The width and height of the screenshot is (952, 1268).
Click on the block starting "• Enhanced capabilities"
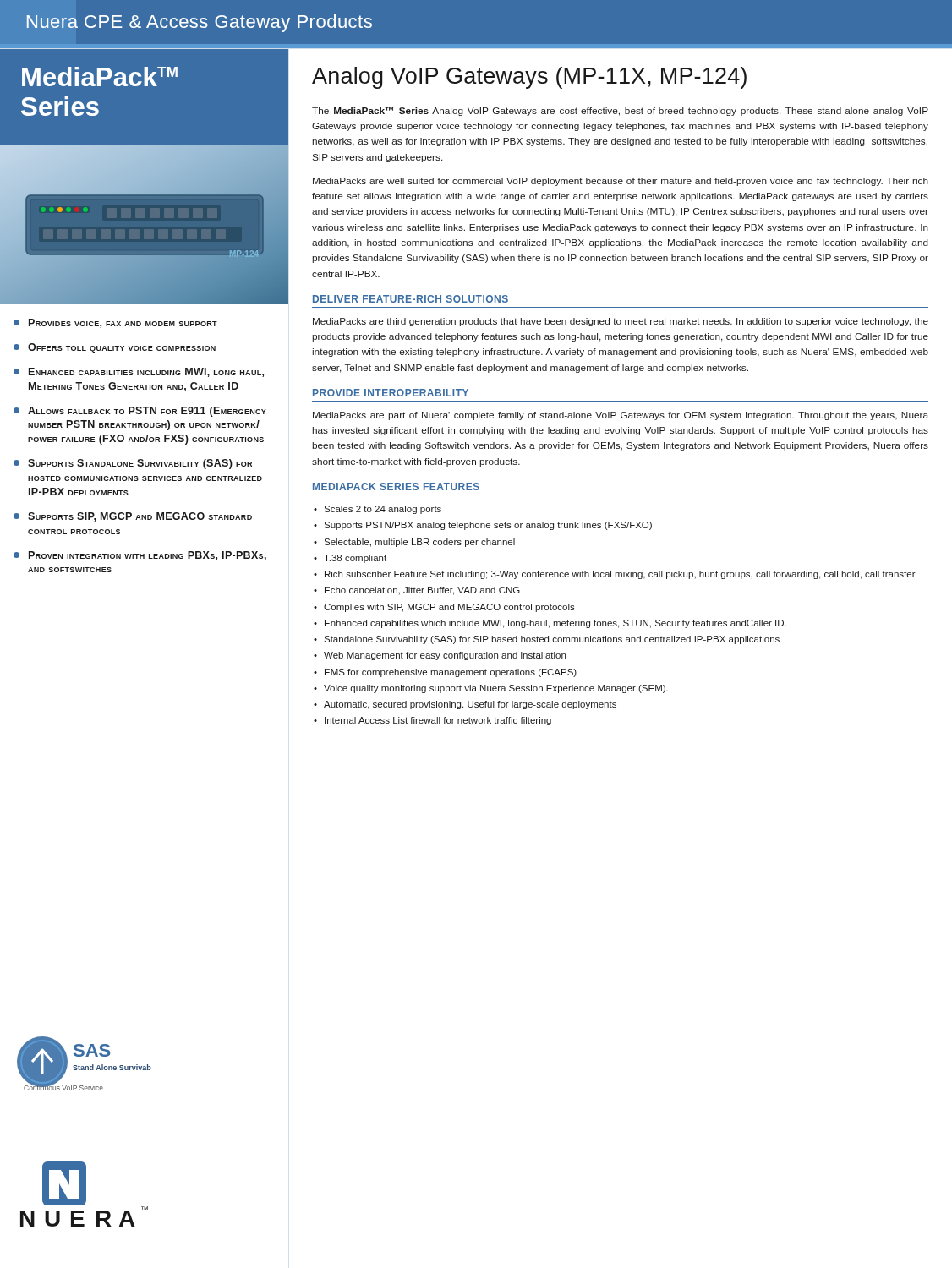tap(550, 623)
